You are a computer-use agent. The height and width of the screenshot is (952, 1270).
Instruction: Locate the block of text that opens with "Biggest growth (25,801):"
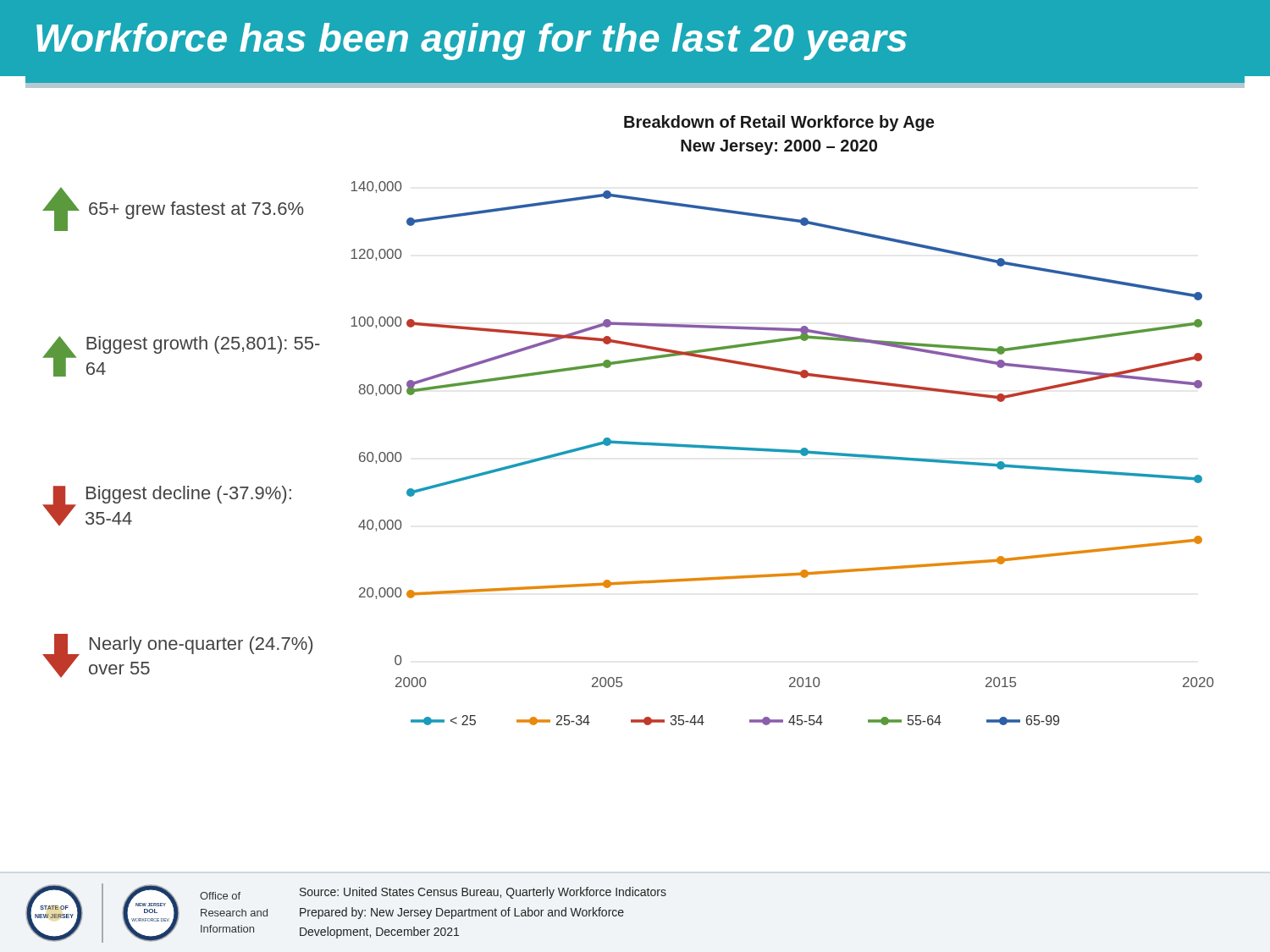182,356
